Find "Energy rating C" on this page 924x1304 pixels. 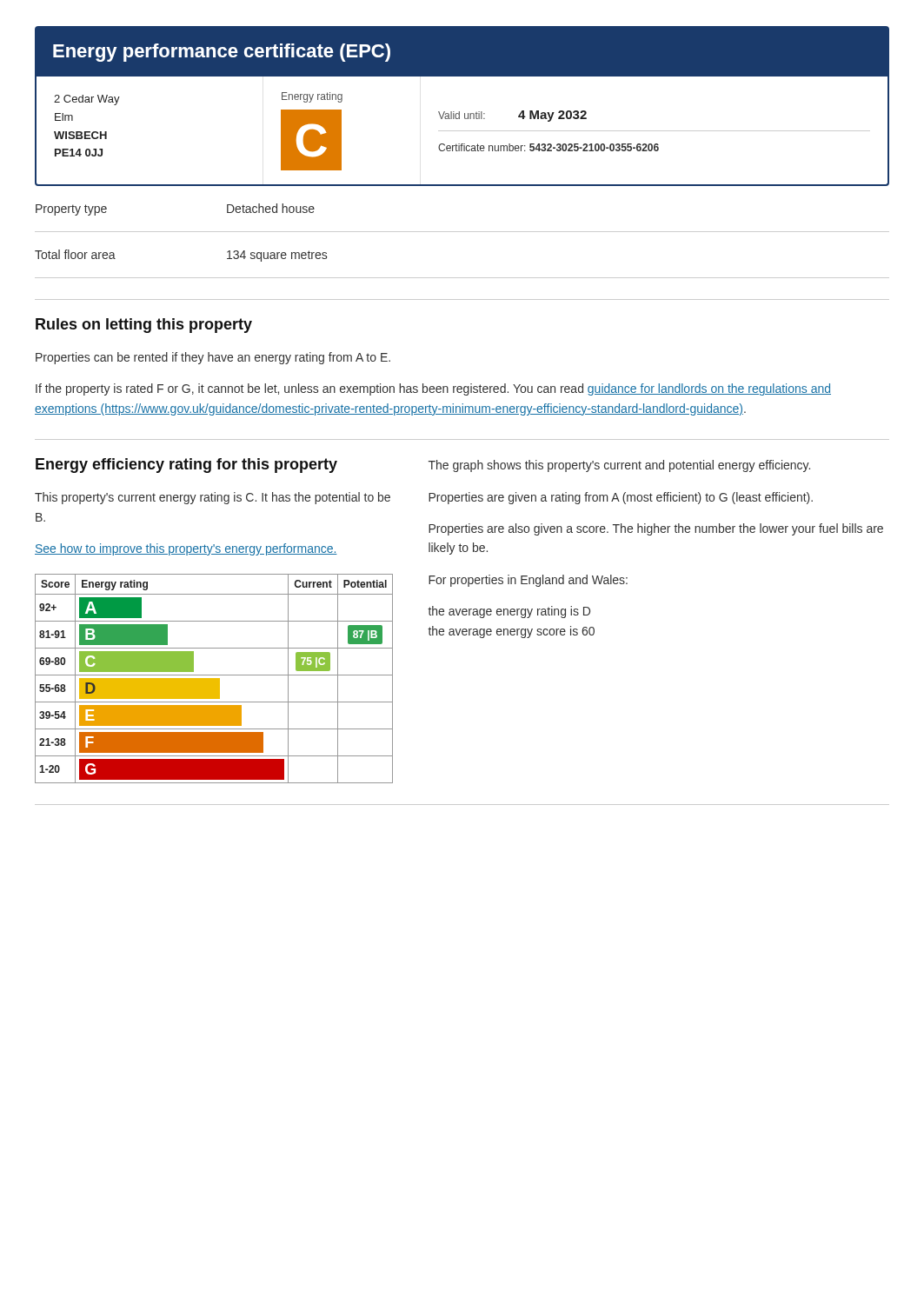312,130
